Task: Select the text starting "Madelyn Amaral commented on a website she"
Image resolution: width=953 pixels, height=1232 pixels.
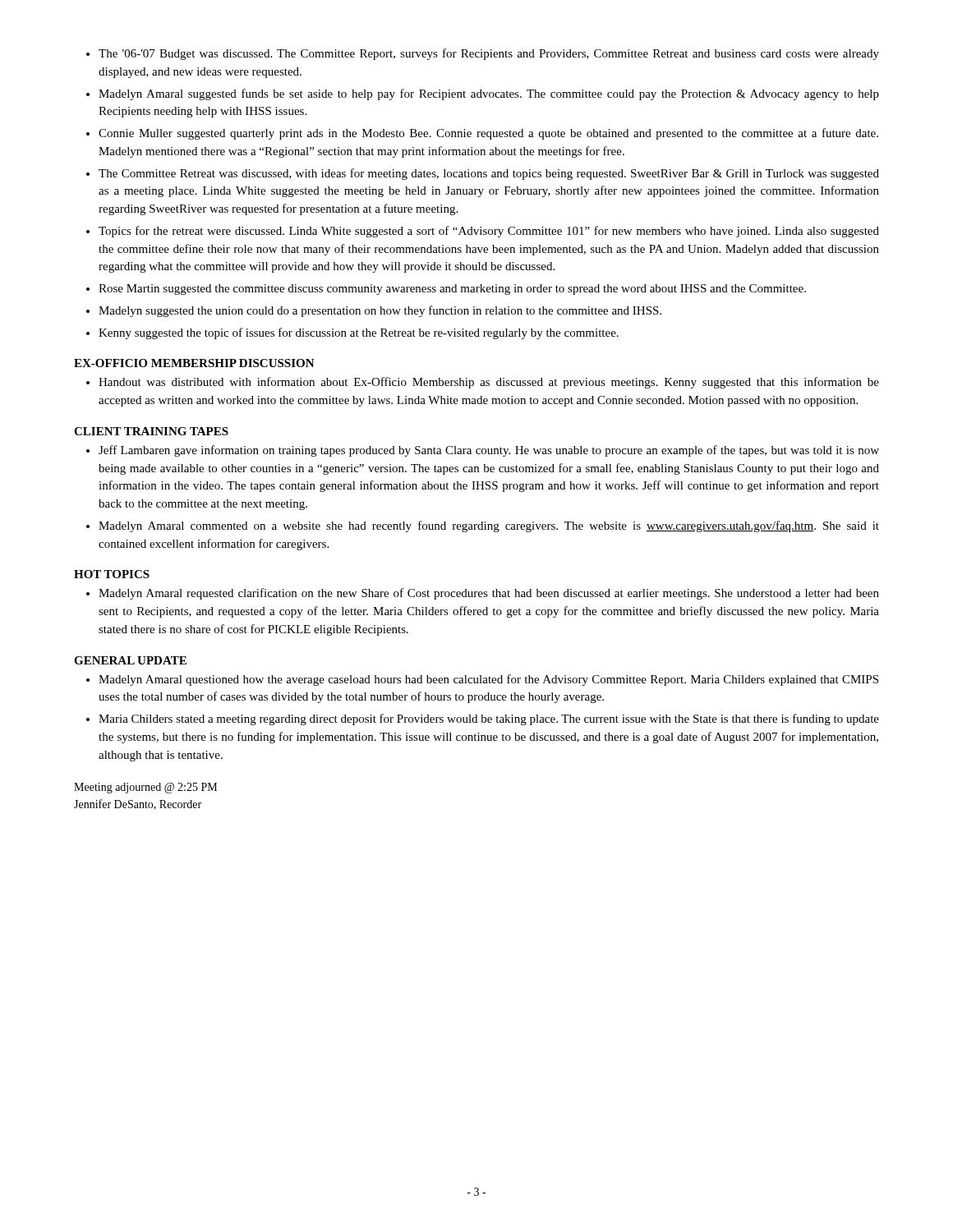Action: pyautogui.click(x=489, y=535)
